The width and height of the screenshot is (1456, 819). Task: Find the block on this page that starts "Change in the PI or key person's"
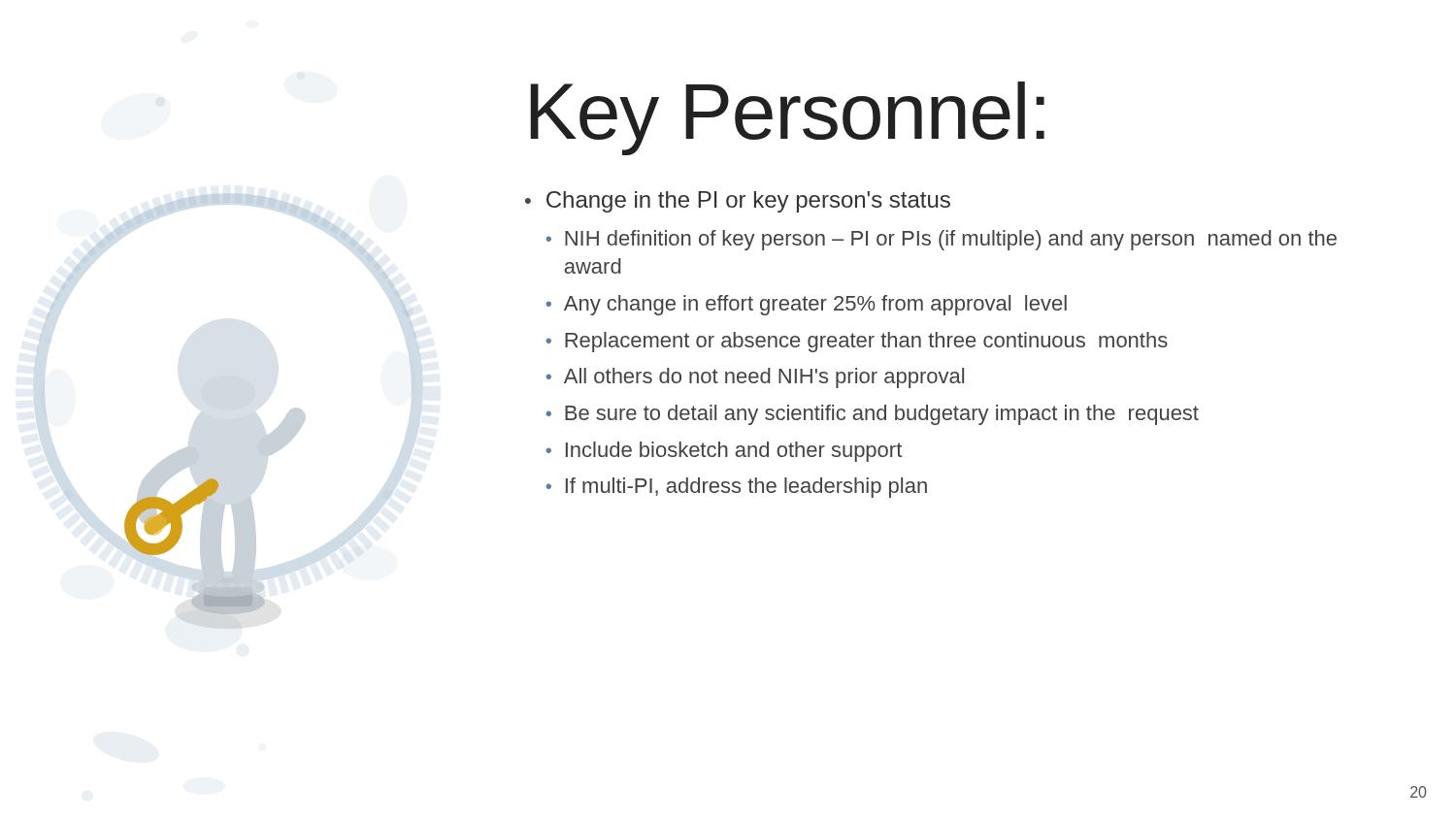(972, 347)
